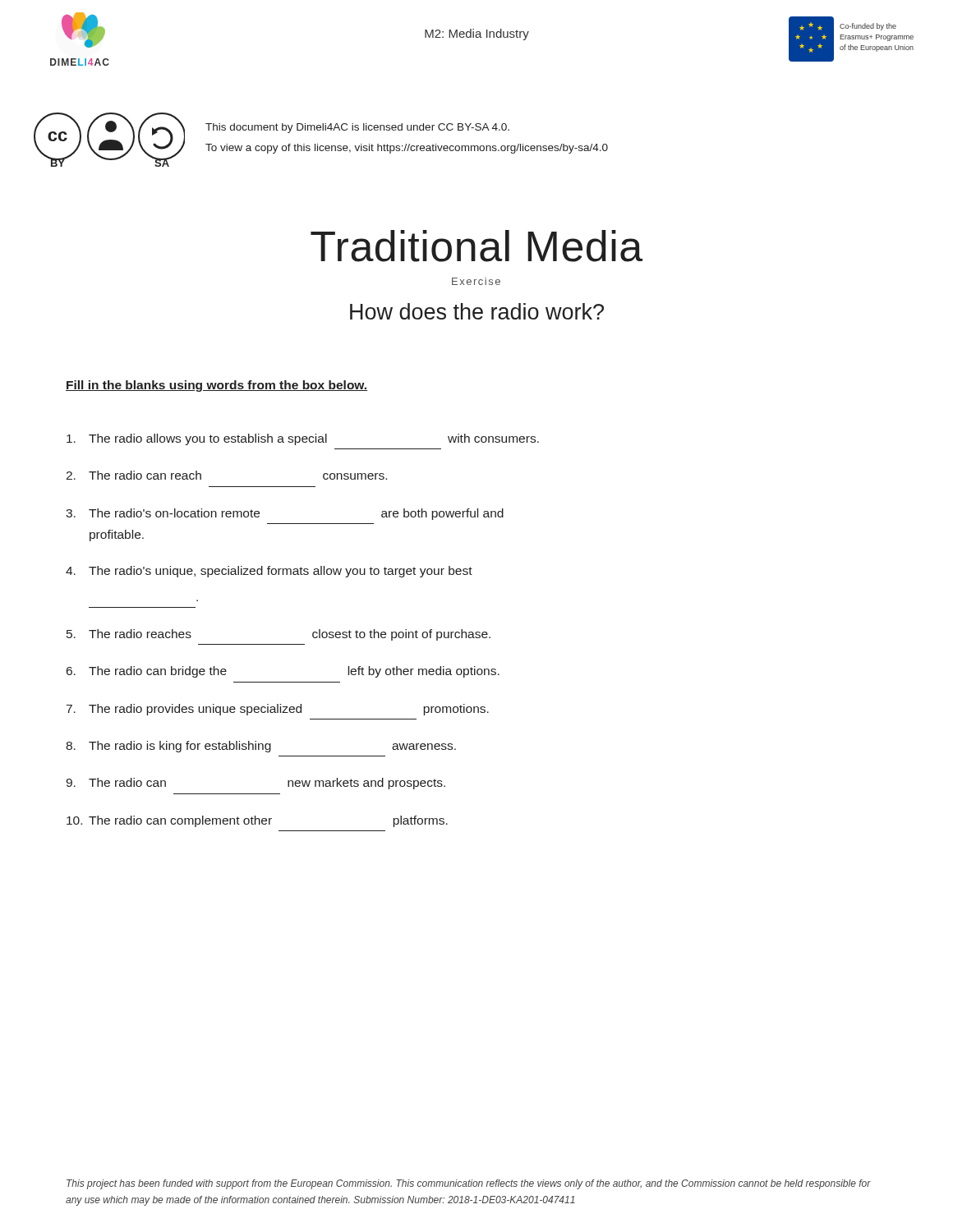
Task: Click on the list item that says "2. The radio can reach consumers."
Action: click(x=227, y=476)
